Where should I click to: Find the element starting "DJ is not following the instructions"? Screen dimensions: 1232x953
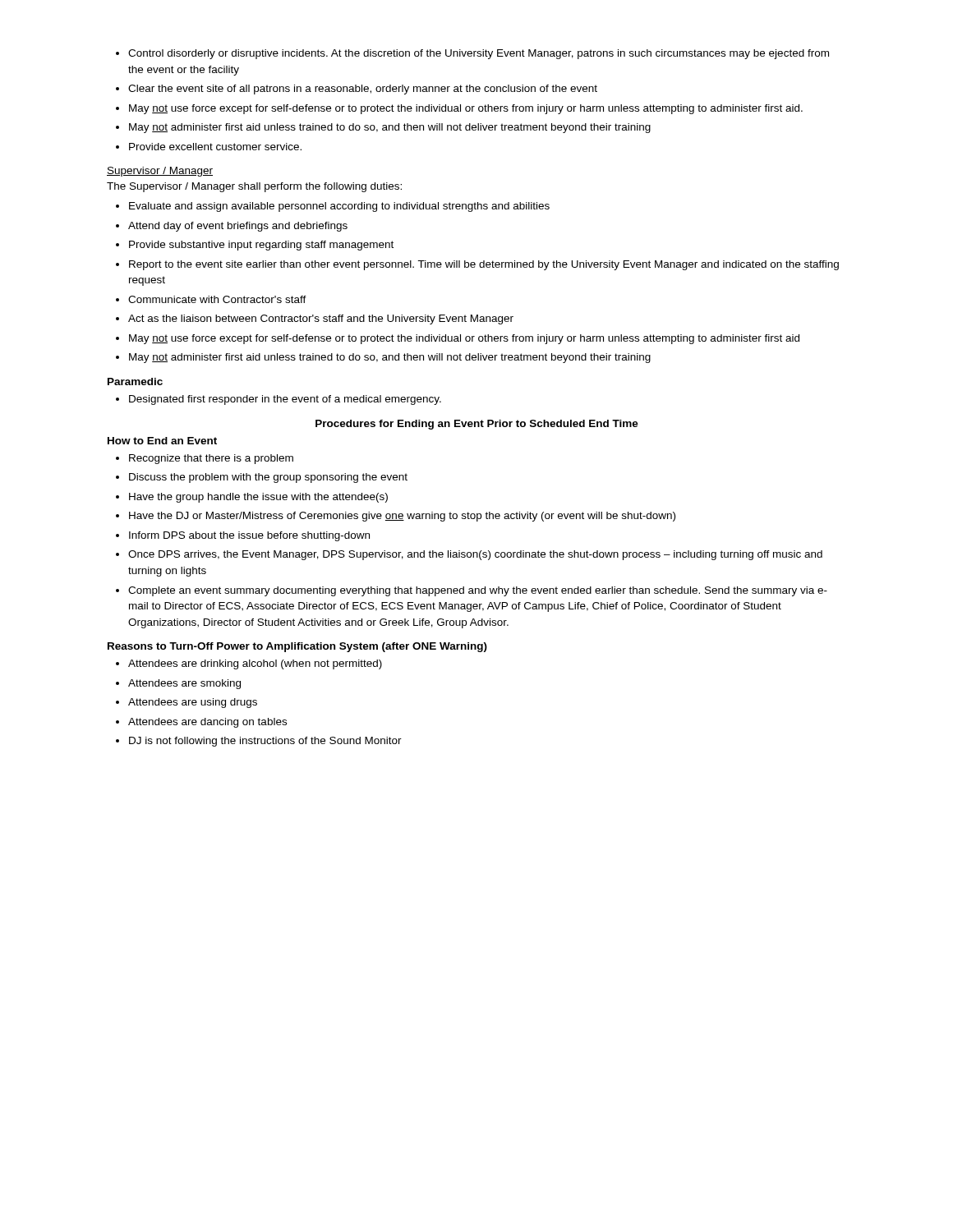(259, 742)
